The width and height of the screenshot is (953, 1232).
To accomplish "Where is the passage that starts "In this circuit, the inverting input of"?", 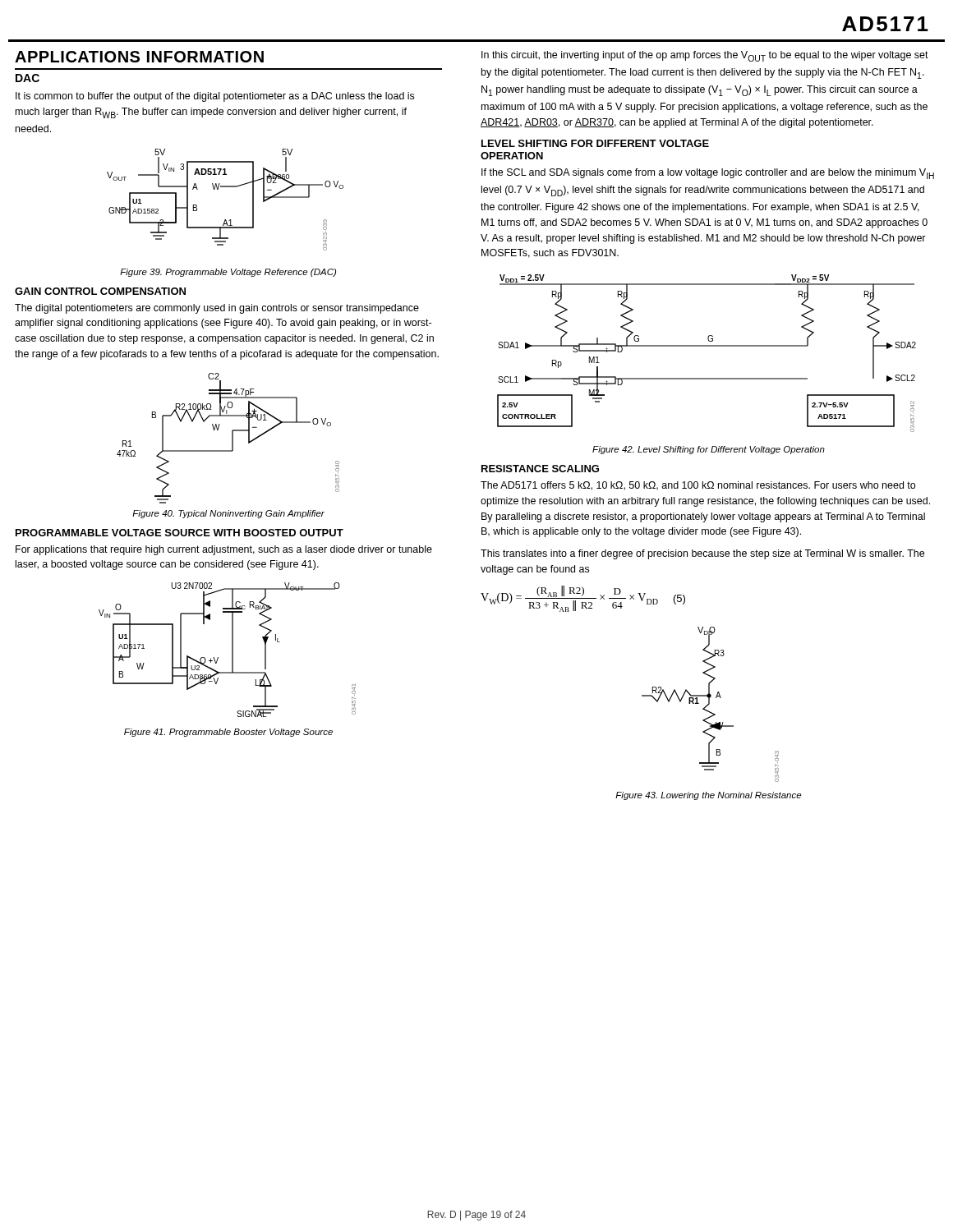I will [x=704, y=89].
